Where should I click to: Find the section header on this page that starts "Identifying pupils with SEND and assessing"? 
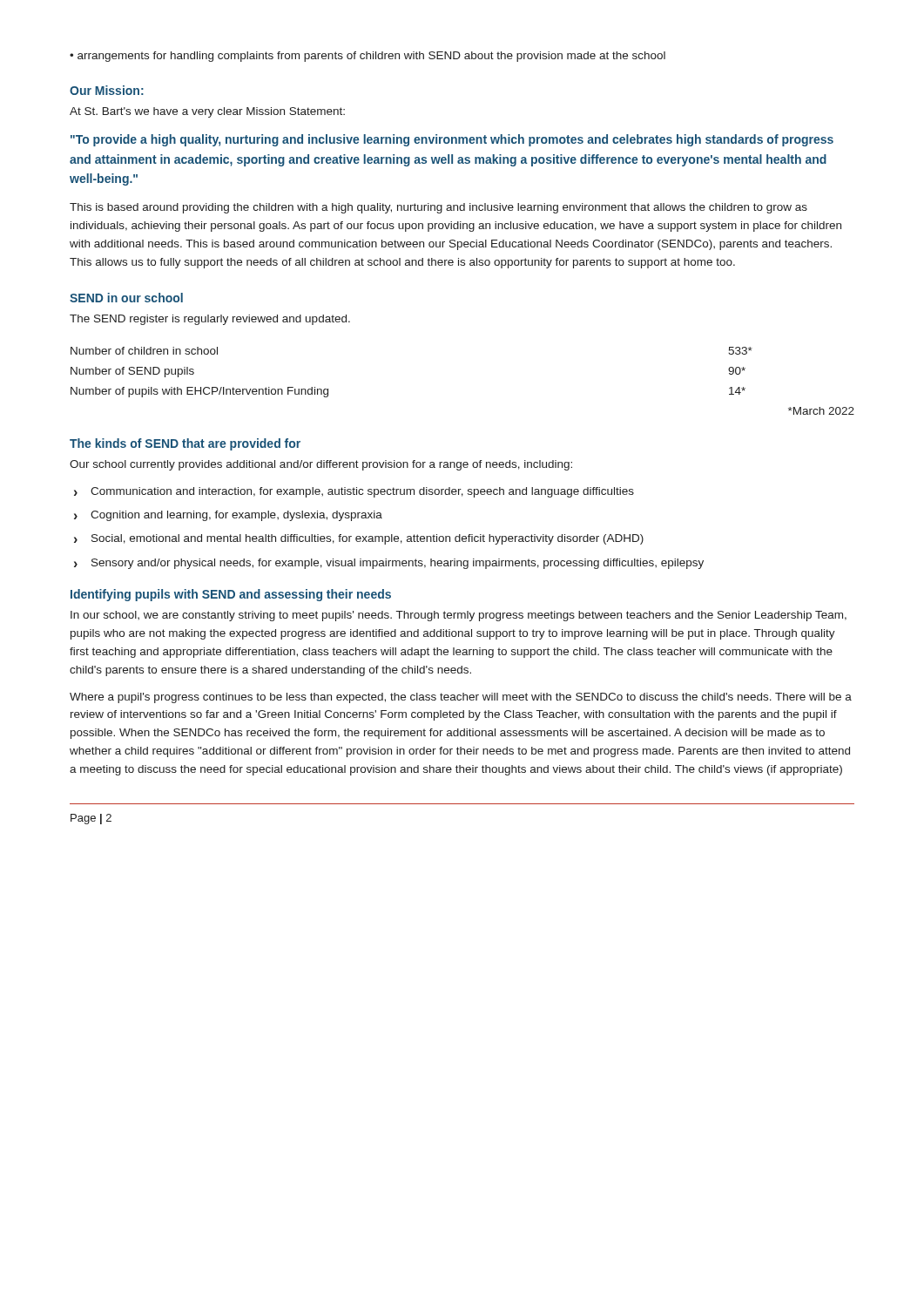tap(231, 594)
